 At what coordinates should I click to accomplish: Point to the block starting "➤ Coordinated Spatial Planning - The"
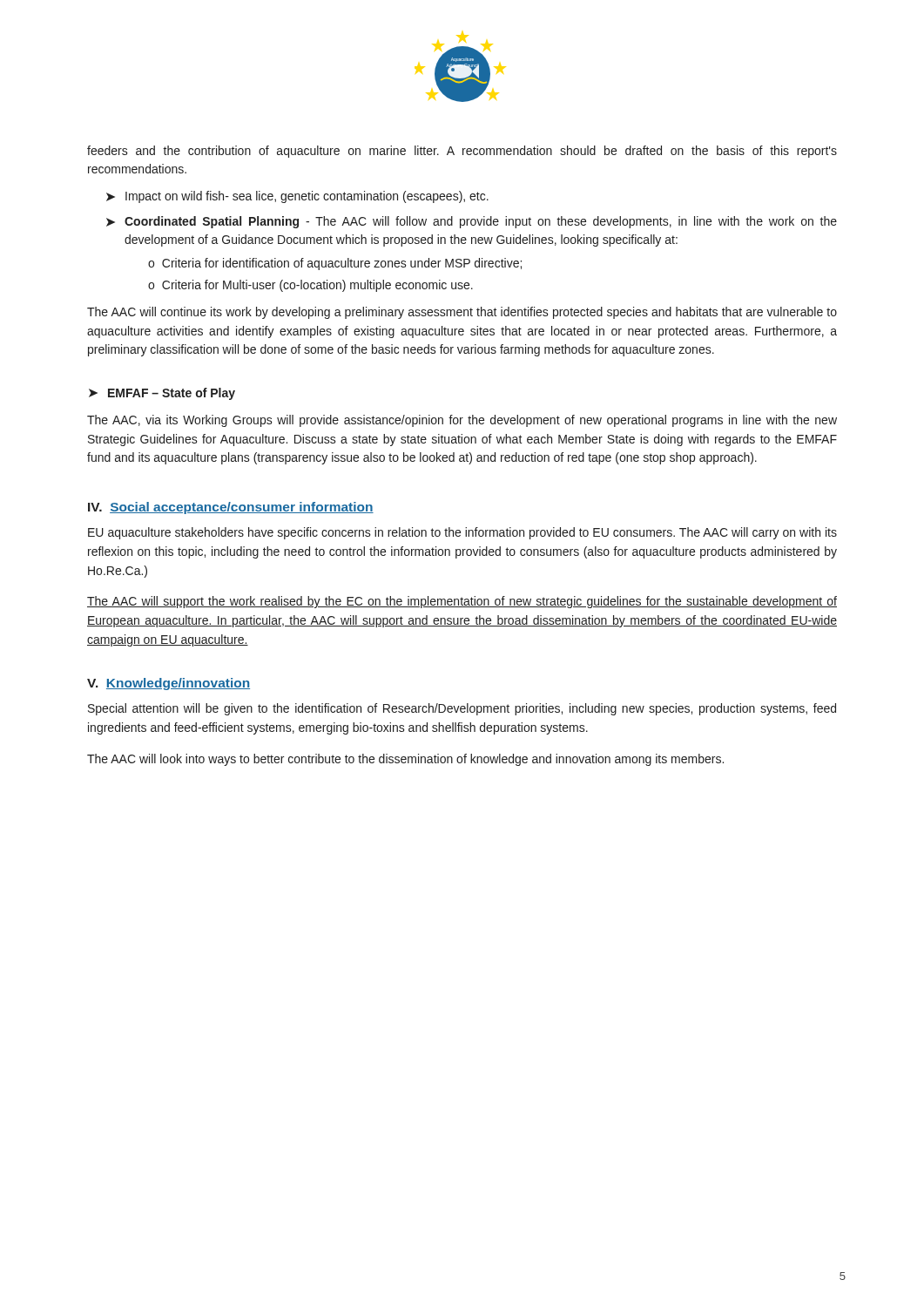pos(471,231)
